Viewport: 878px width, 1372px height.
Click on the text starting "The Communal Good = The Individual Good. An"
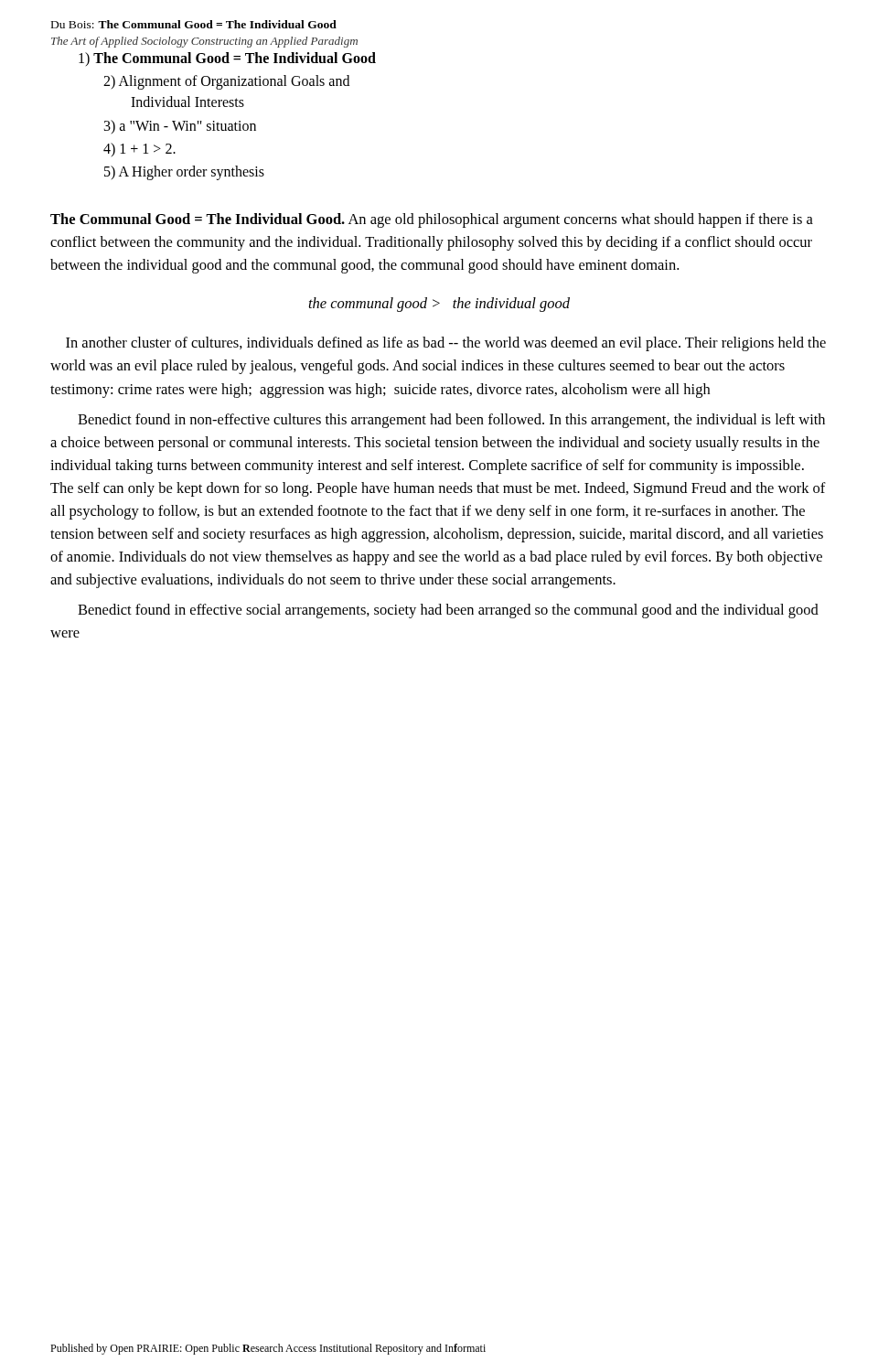coord(439,242)
